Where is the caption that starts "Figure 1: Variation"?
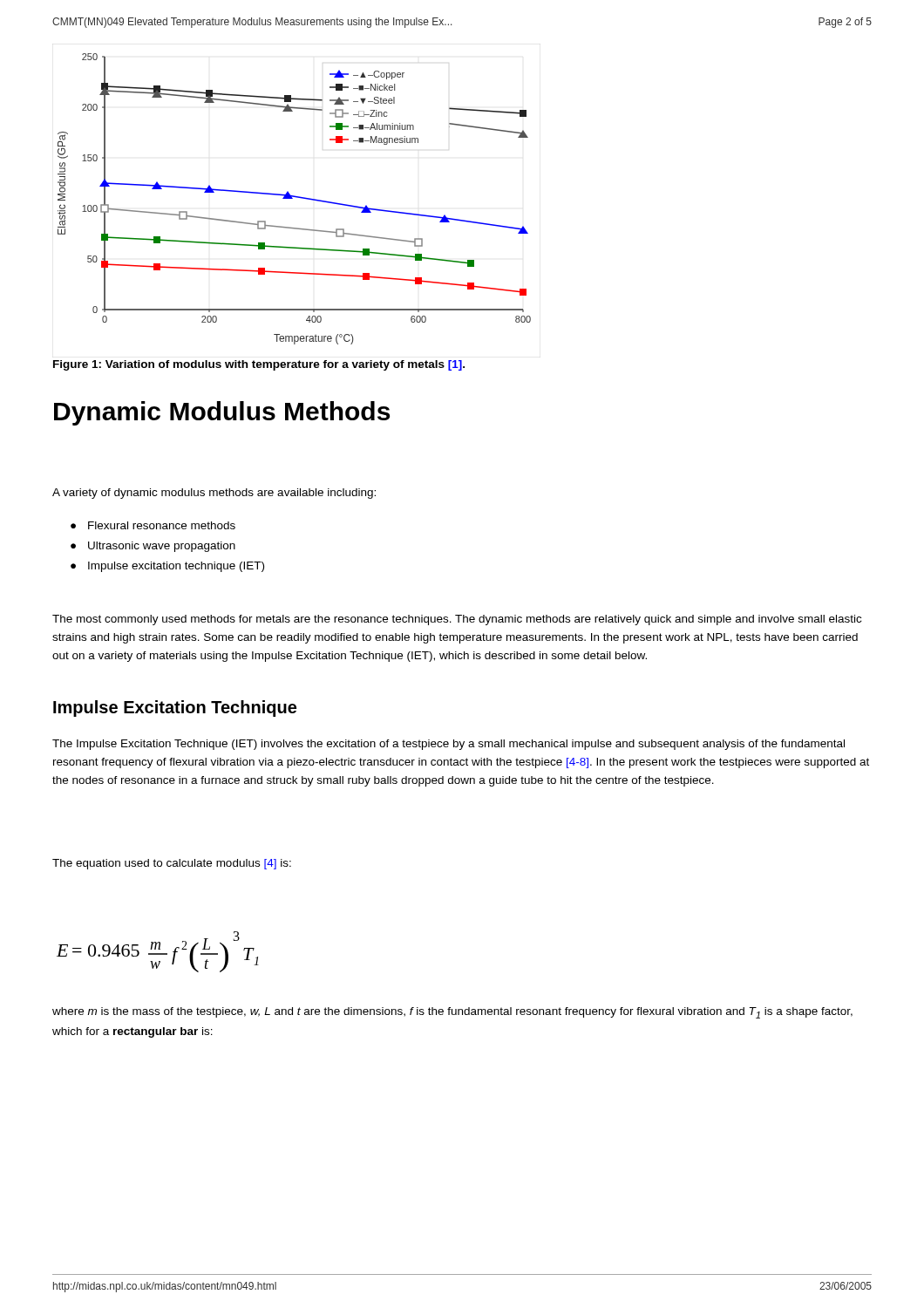The height and width of the screenshot is (1308, 924). (259, 364)
